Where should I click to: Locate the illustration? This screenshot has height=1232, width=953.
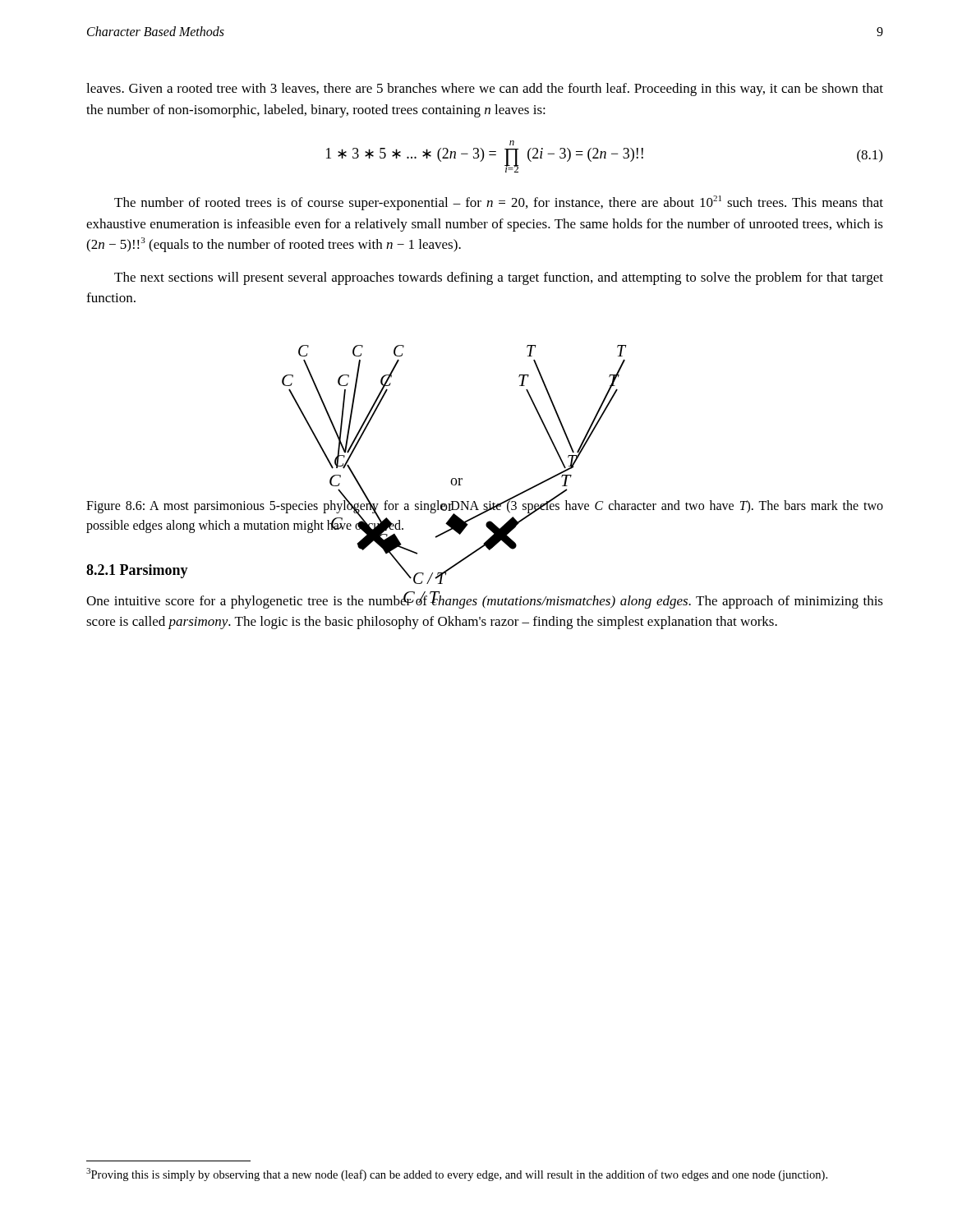(485, 488)
